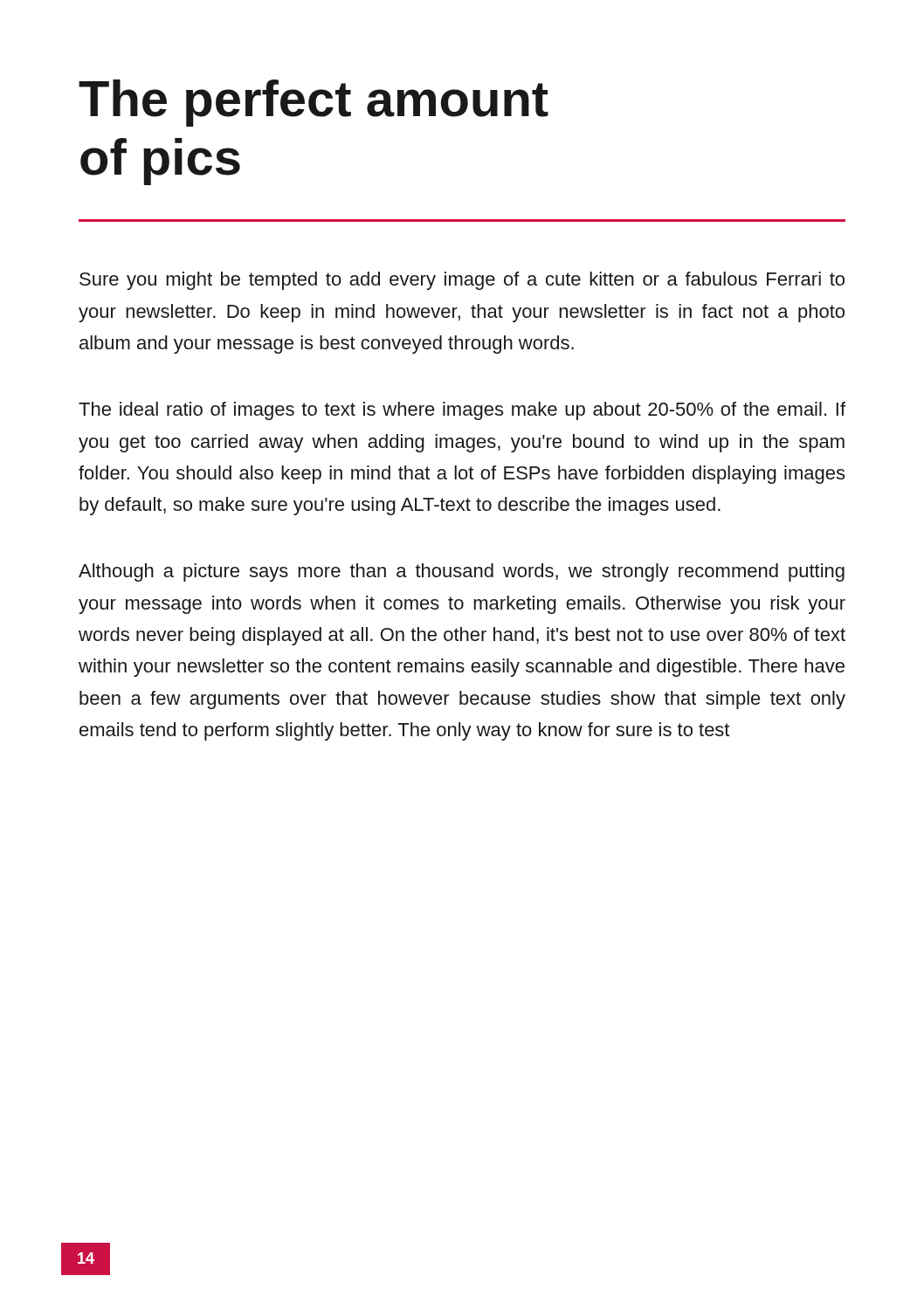Click on the text block with the text "The ideal ratio of images to text"
This screenshot has height=1310, width=924.
[x=462, y=457]
